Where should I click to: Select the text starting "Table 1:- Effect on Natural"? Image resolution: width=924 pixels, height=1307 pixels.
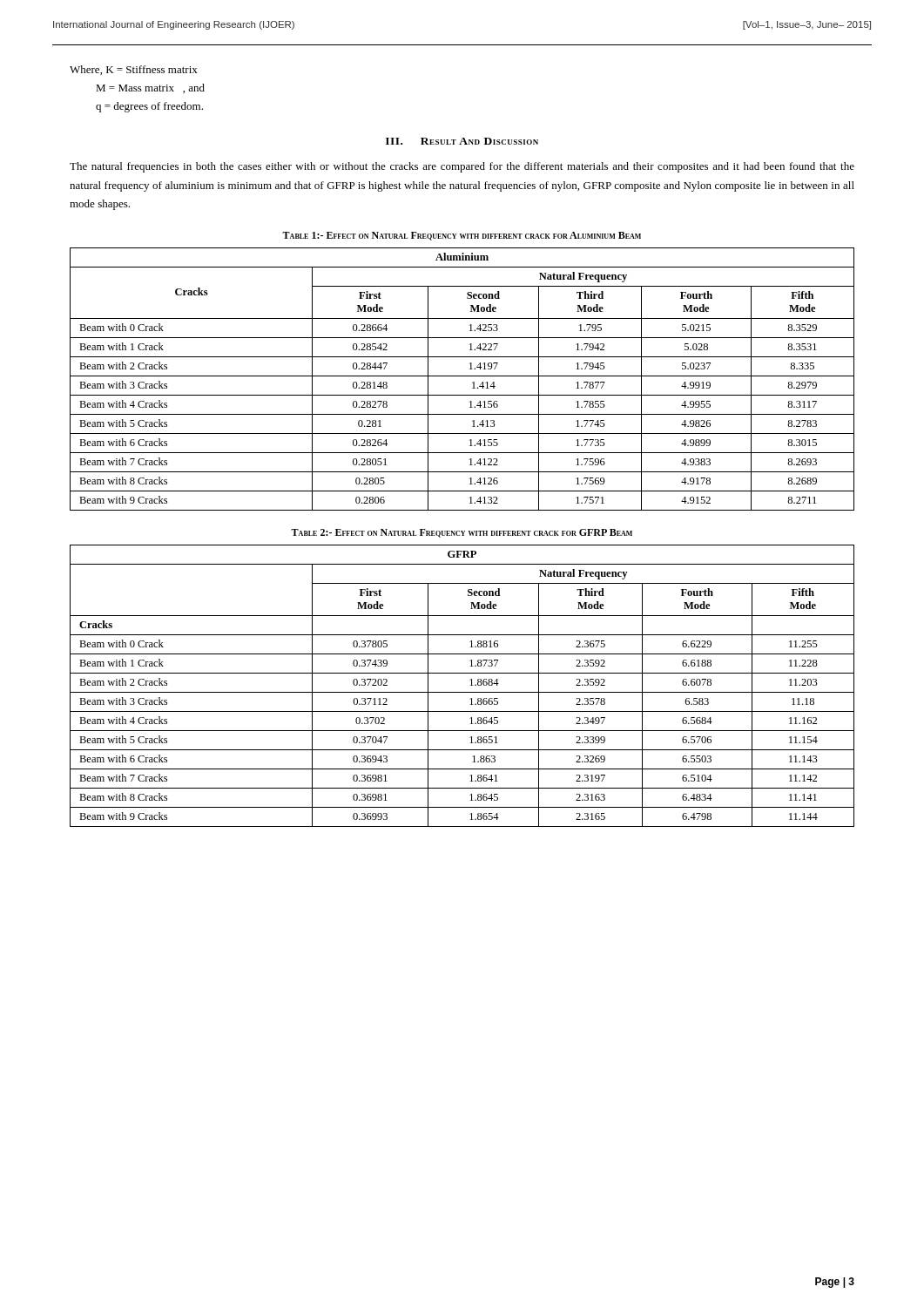(462, 235)
